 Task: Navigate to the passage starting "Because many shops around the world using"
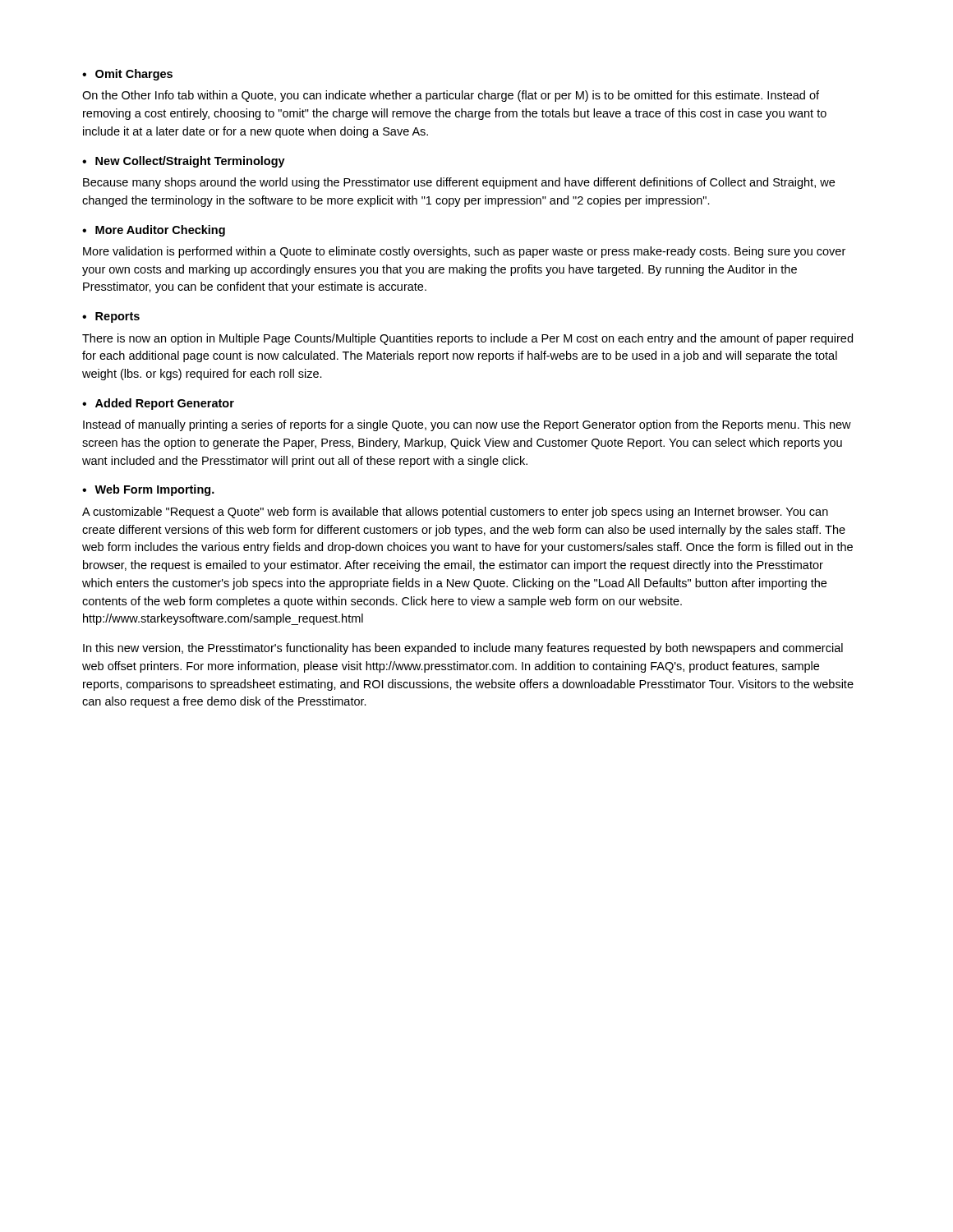[x=459, y=191]
